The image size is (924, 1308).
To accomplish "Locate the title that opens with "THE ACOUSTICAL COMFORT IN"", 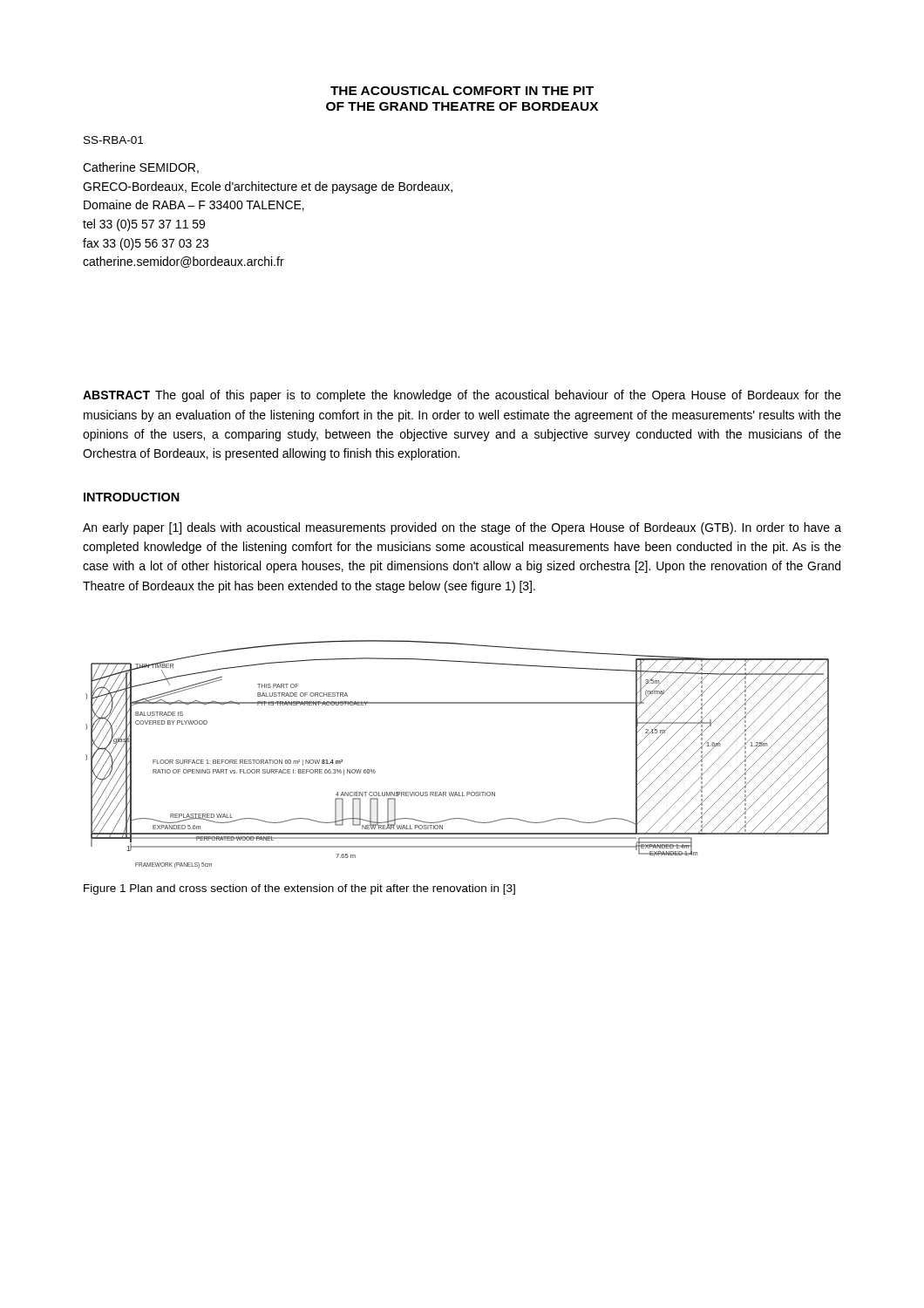I will pos(462,98).
